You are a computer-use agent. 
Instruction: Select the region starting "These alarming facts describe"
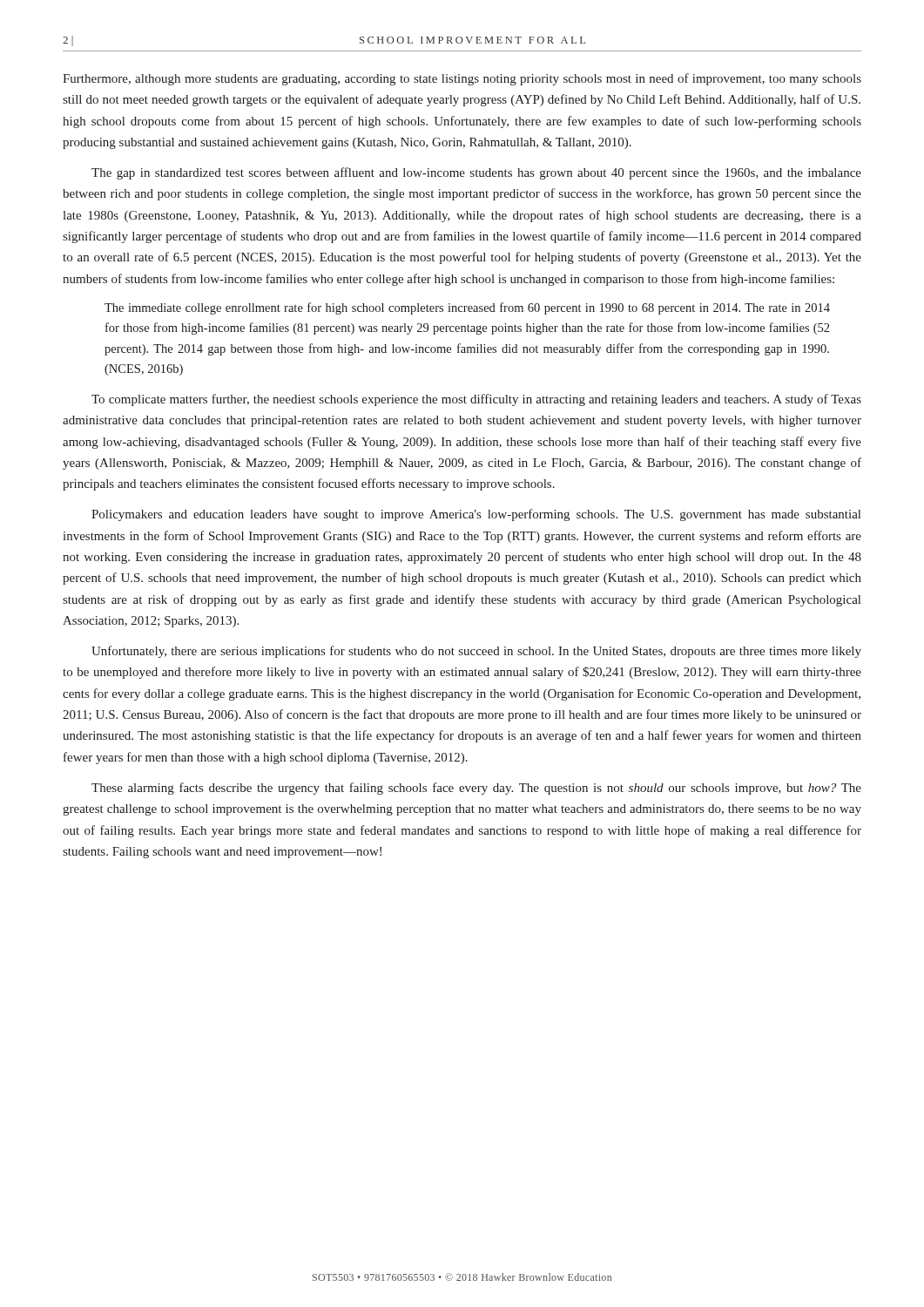(x=462, y=819)
